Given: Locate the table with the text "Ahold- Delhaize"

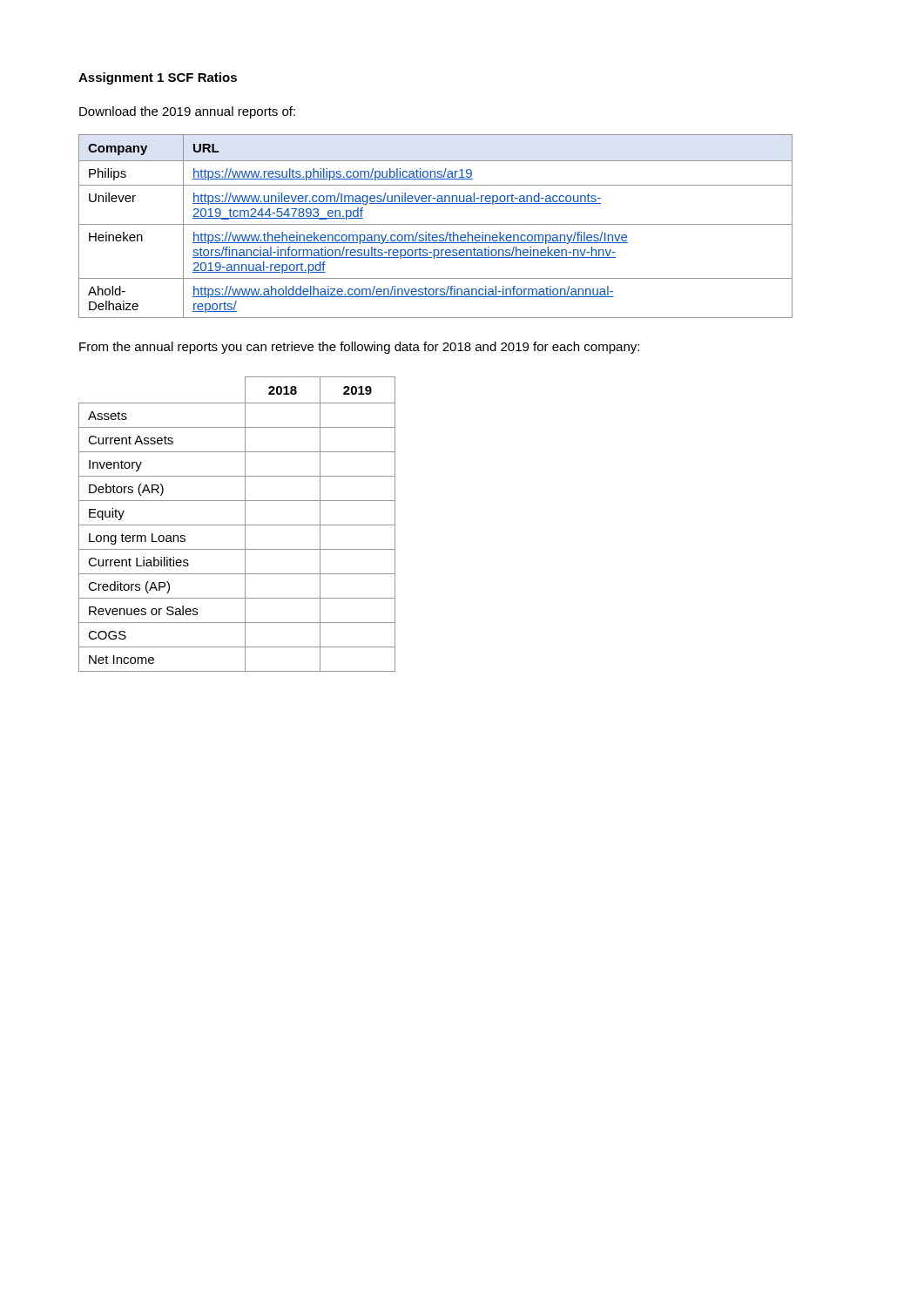Looking at the screenshot, I should pos(462,226).
